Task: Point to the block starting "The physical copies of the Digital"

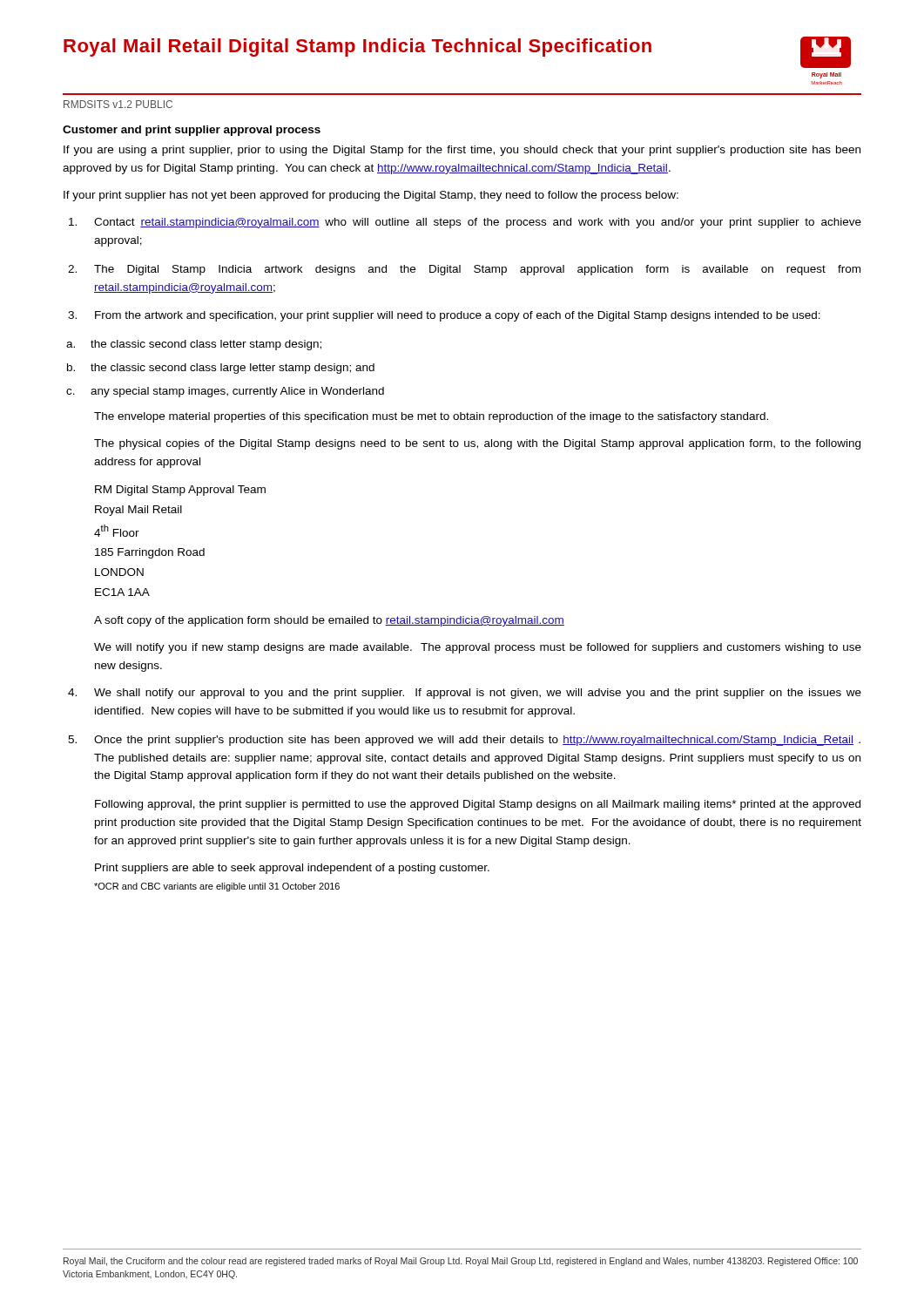Action: 478,452
